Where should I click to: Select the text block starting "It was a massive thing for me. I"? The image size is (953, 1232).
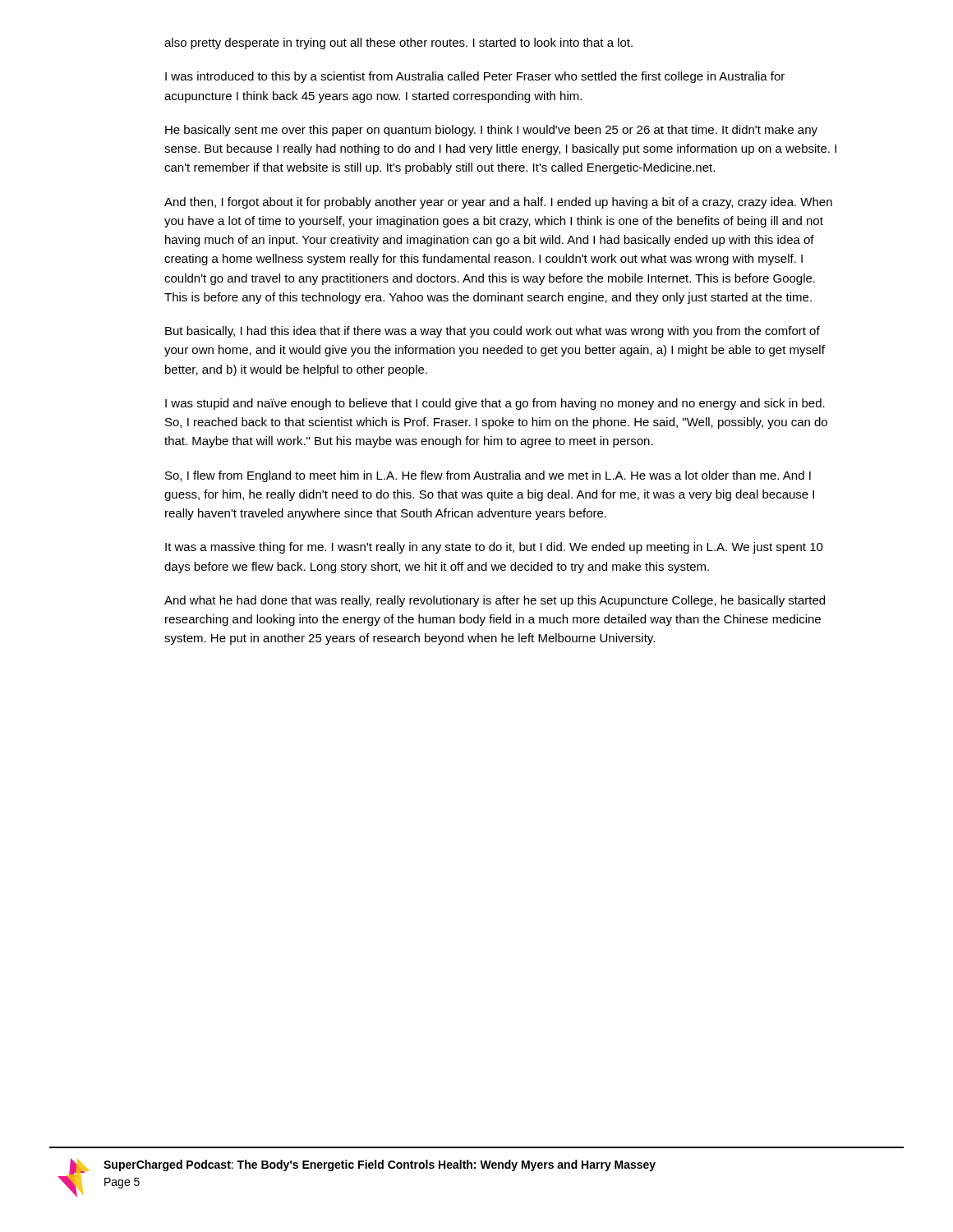pyautogui.click(x=494, y=556)
